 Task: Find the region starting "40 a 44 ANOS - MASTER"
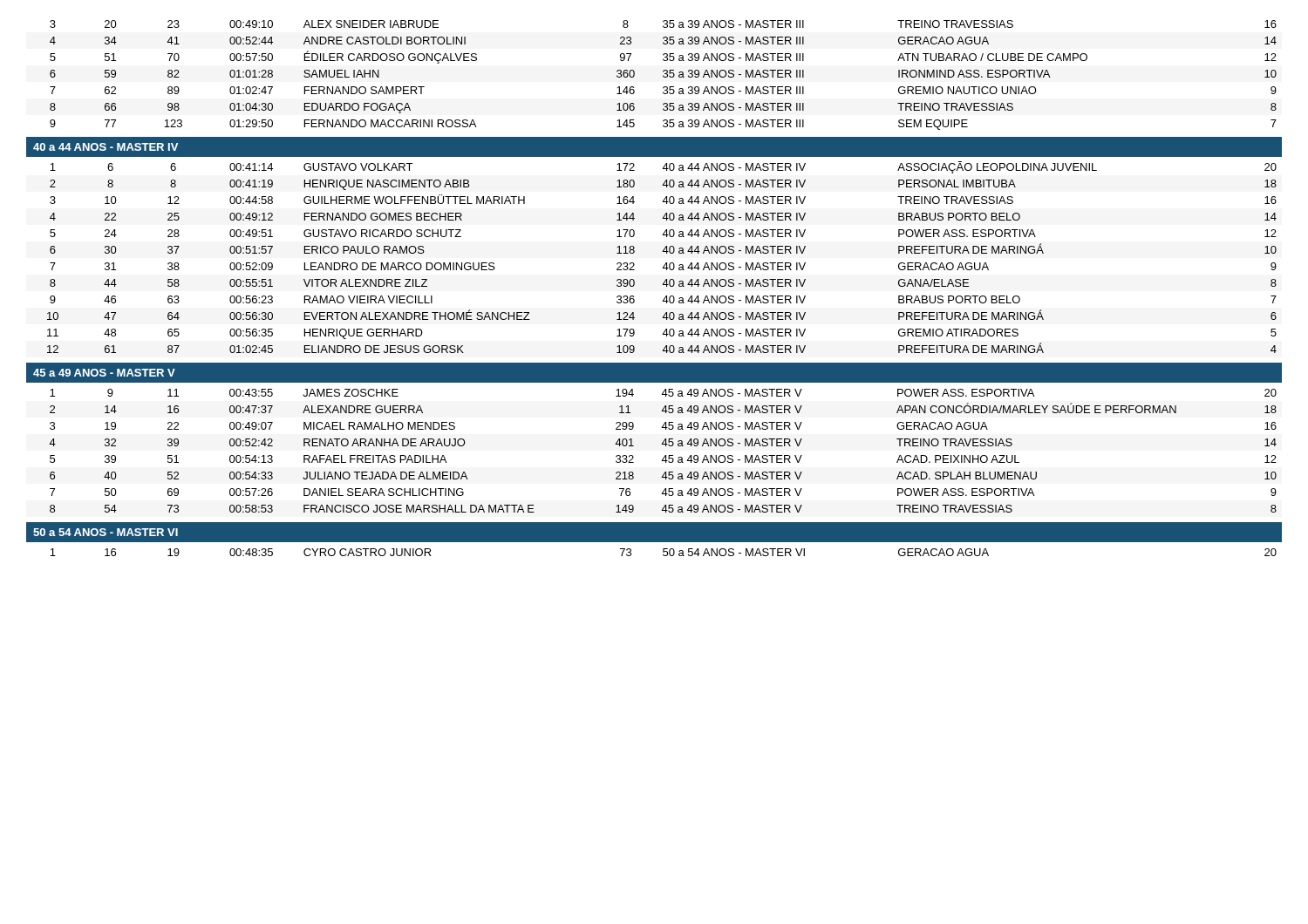pos(106,147)
